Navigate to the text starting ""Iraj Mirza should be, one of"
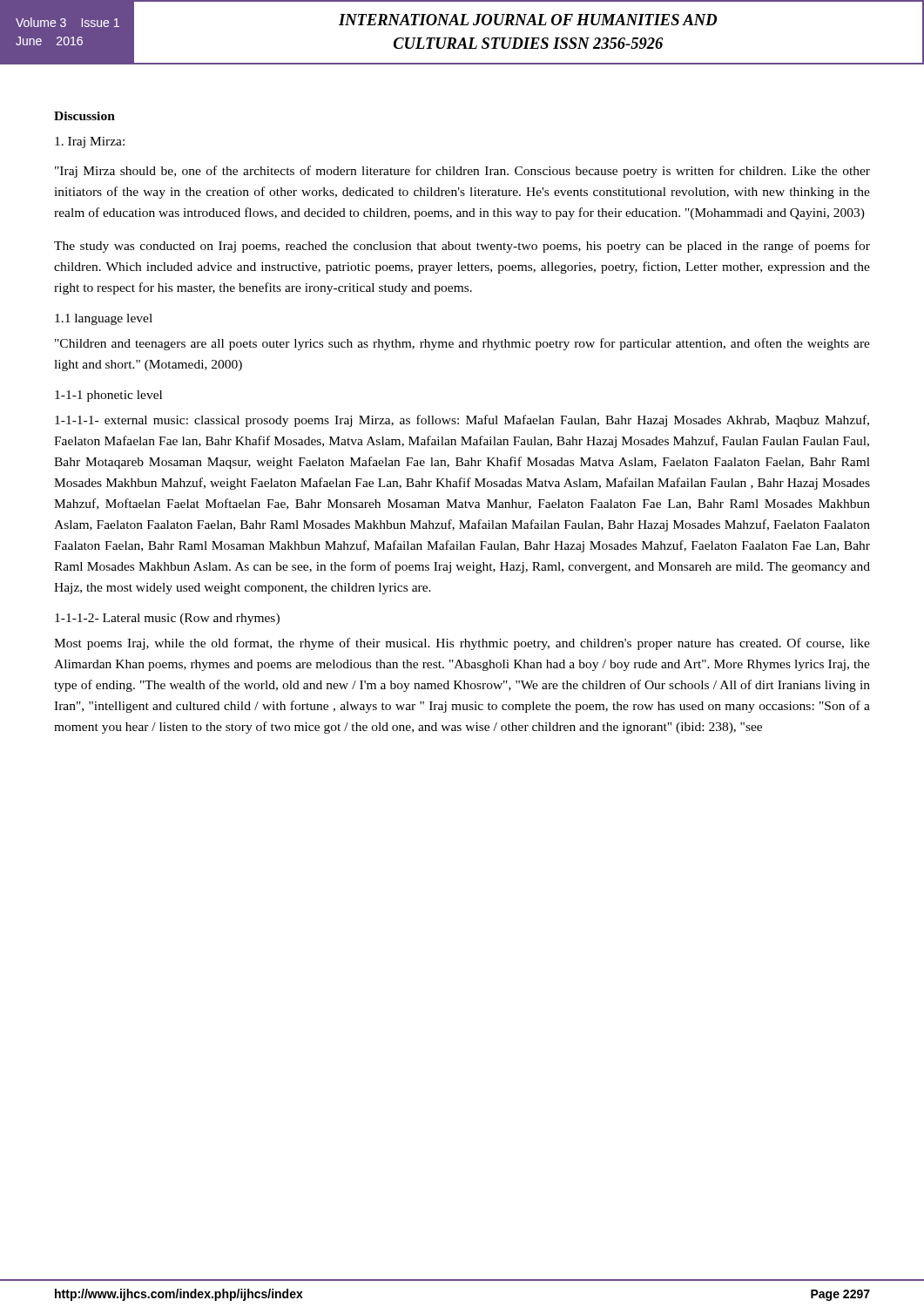This screenshot has width=924, height=1307. [x=462, y=191]
